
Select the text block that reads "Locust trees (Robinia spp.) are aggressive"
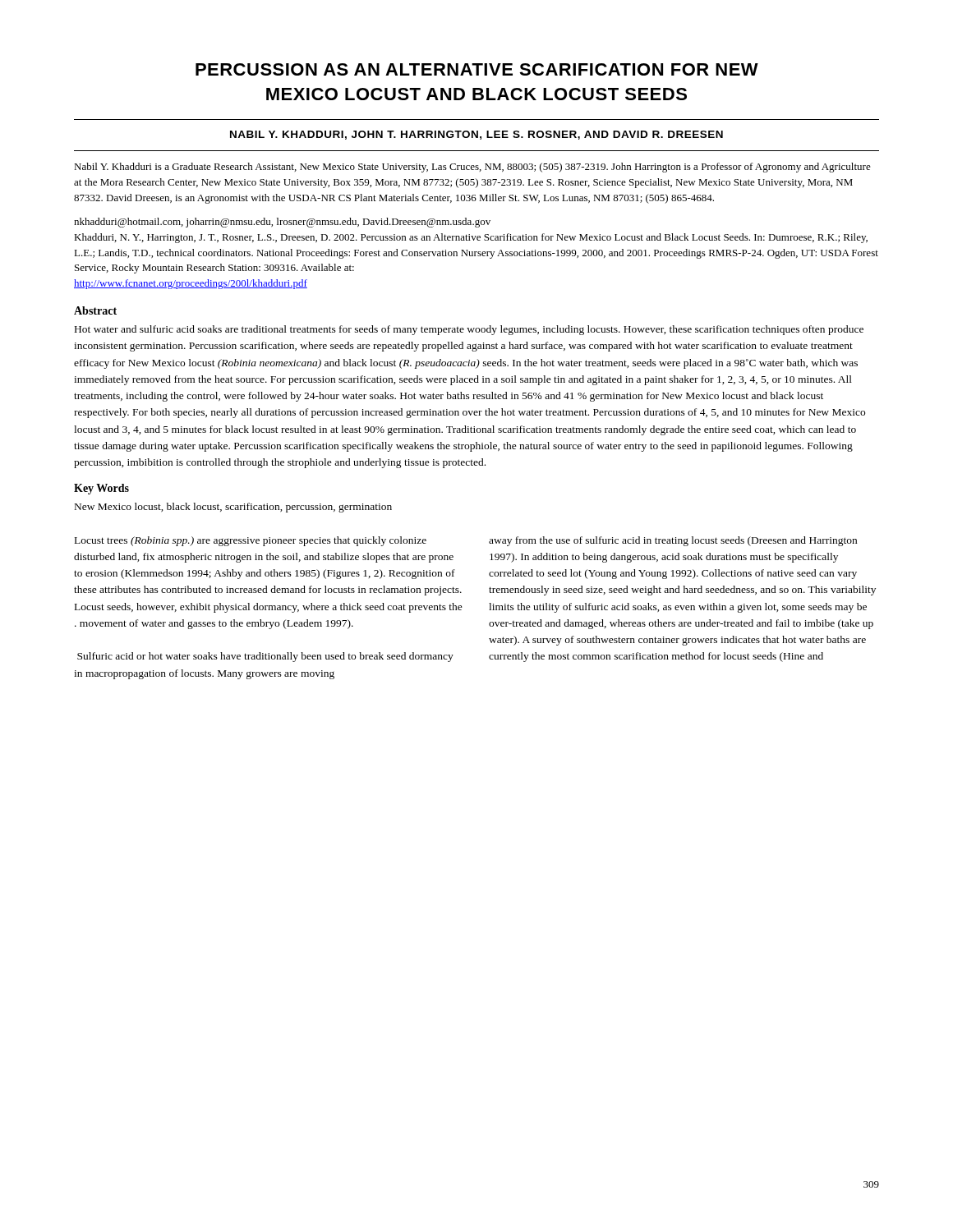(x=268, y=606)
